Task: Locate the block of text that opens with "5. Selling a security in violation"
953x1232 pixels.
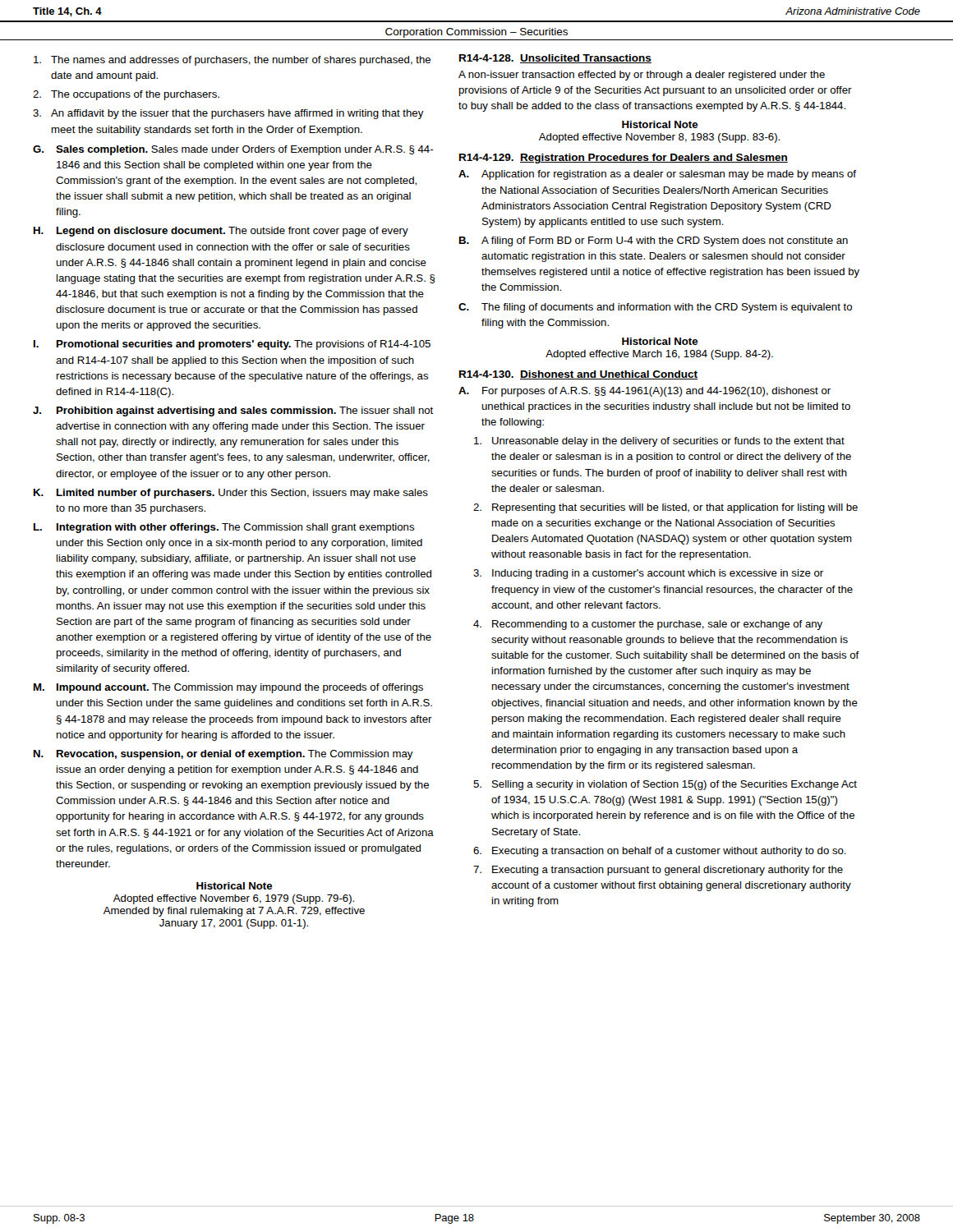Action: [x=667, y=808]
